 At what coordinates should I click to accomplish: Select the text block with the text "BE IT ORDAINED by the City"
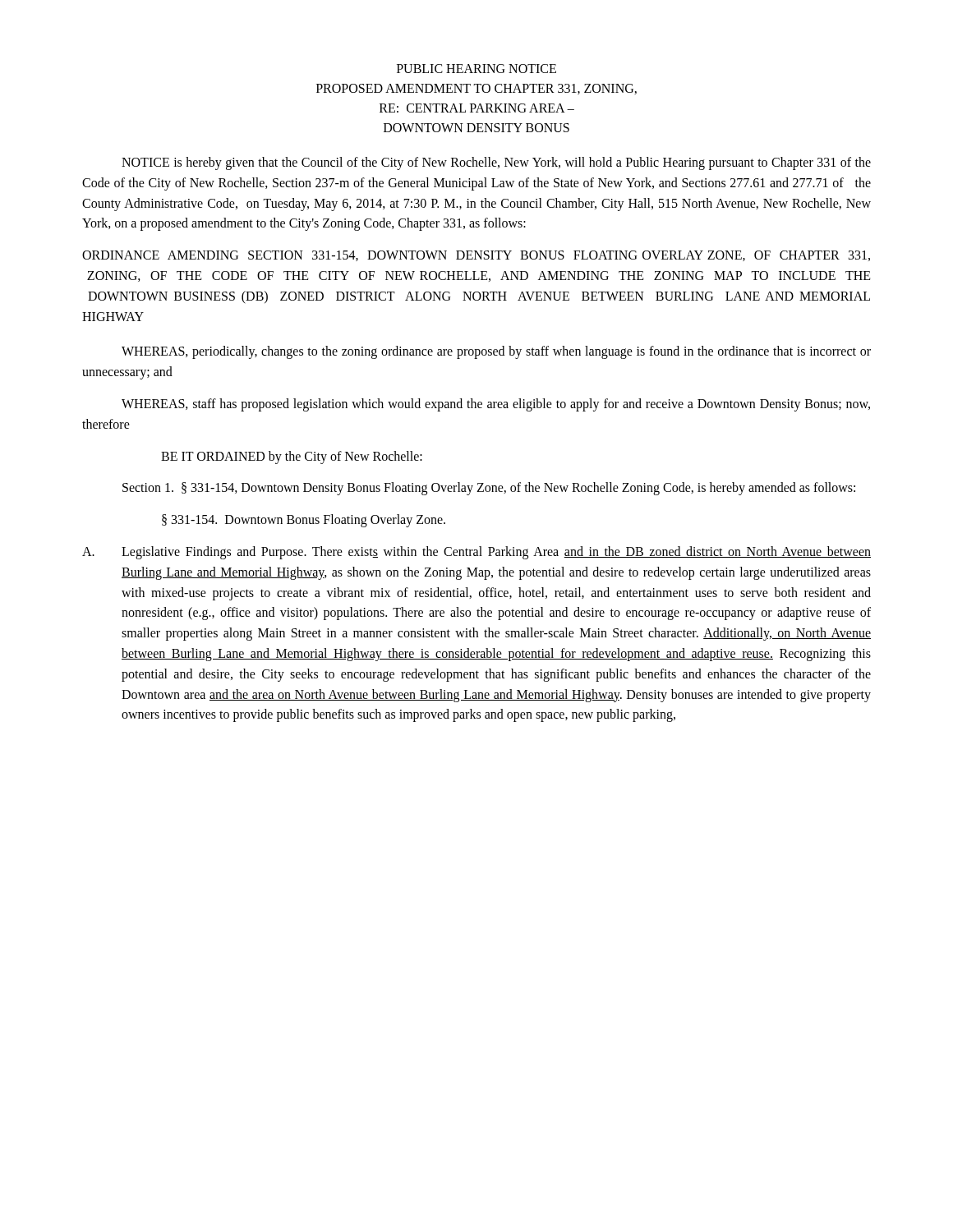[x=292, y=456]
